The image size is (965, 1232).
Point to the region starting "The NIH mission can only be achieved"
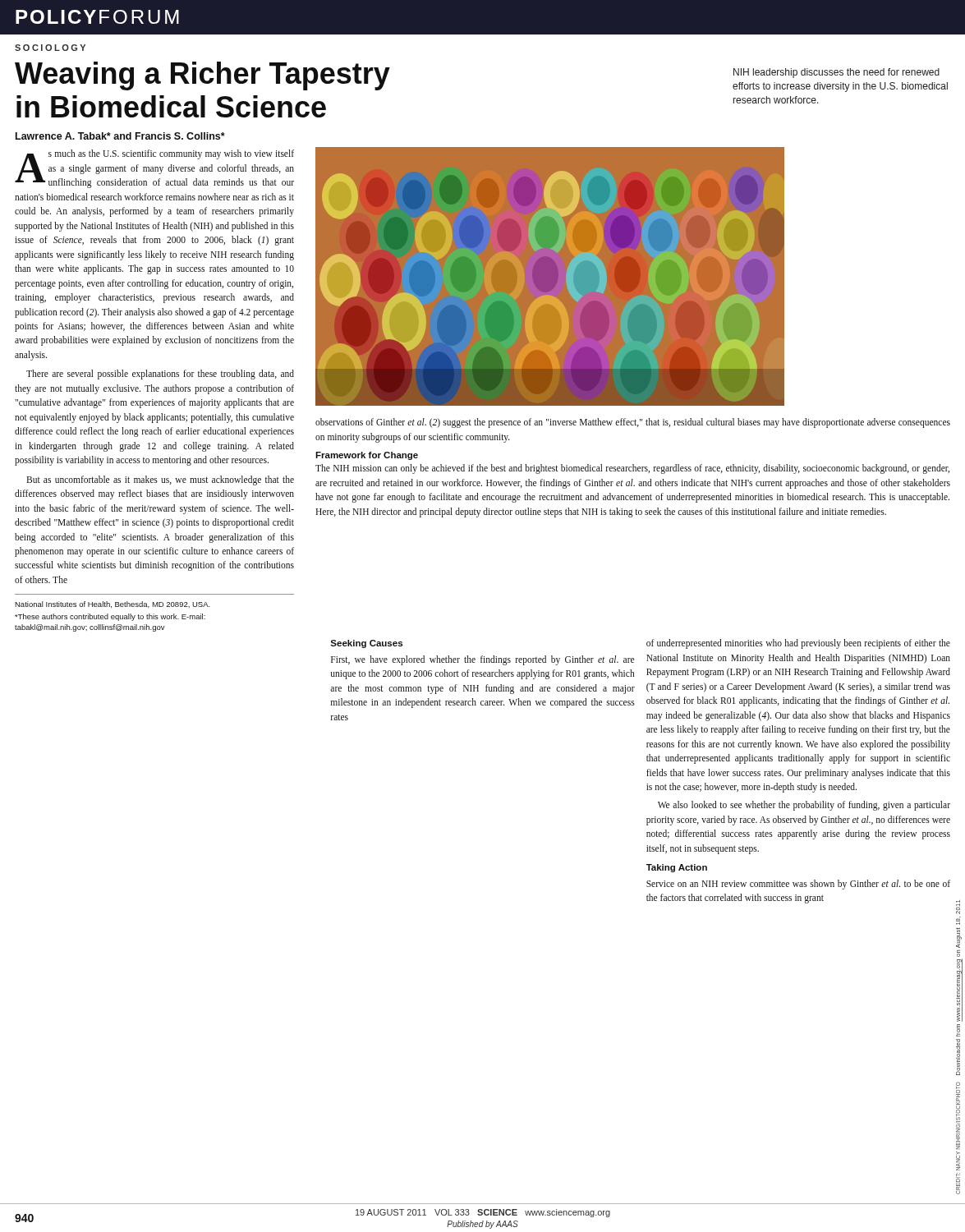[x=633, y=491]
